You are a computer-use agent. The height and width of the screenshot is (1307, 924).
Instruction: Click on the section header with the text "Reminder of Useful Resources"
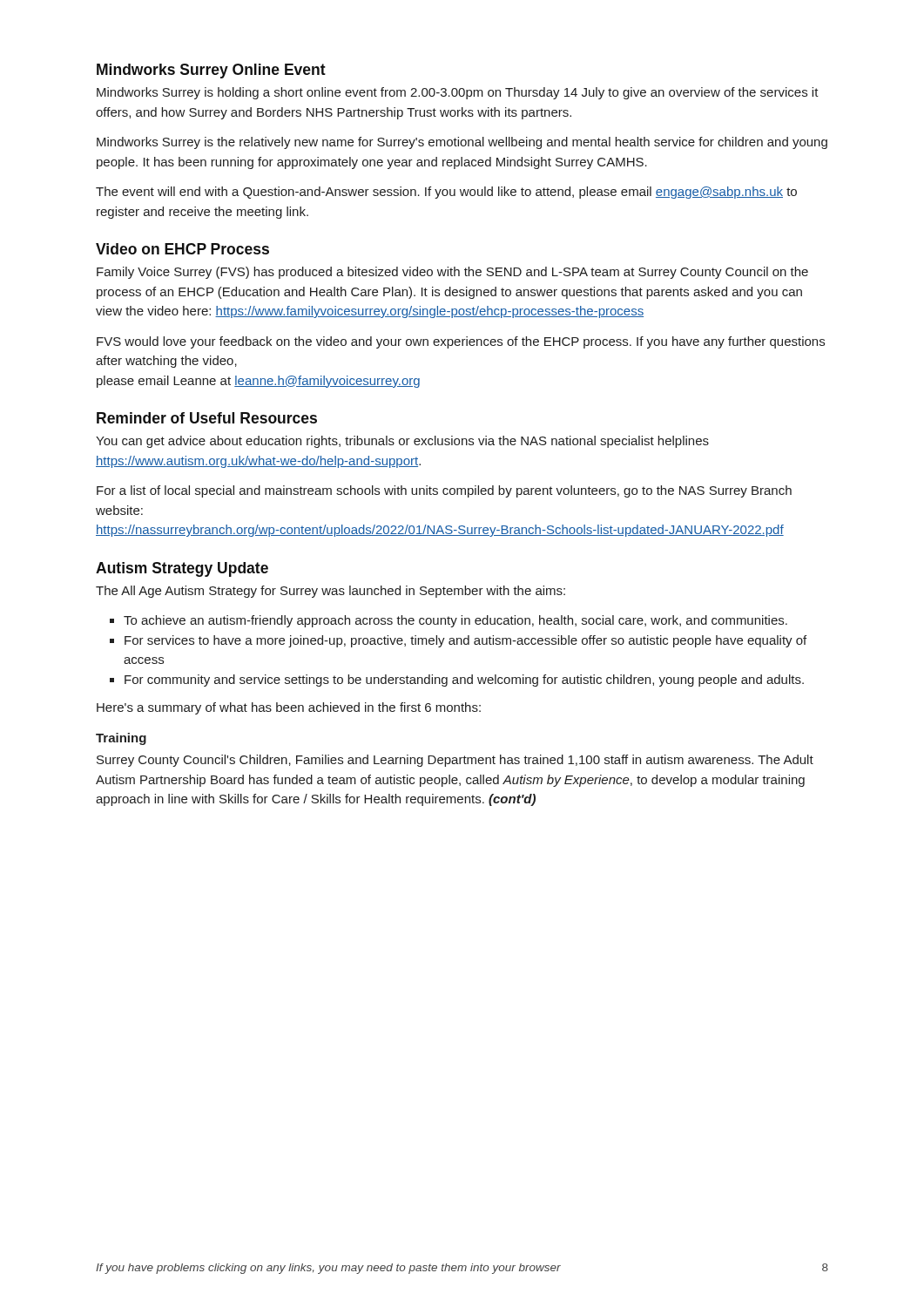(207, 418)
